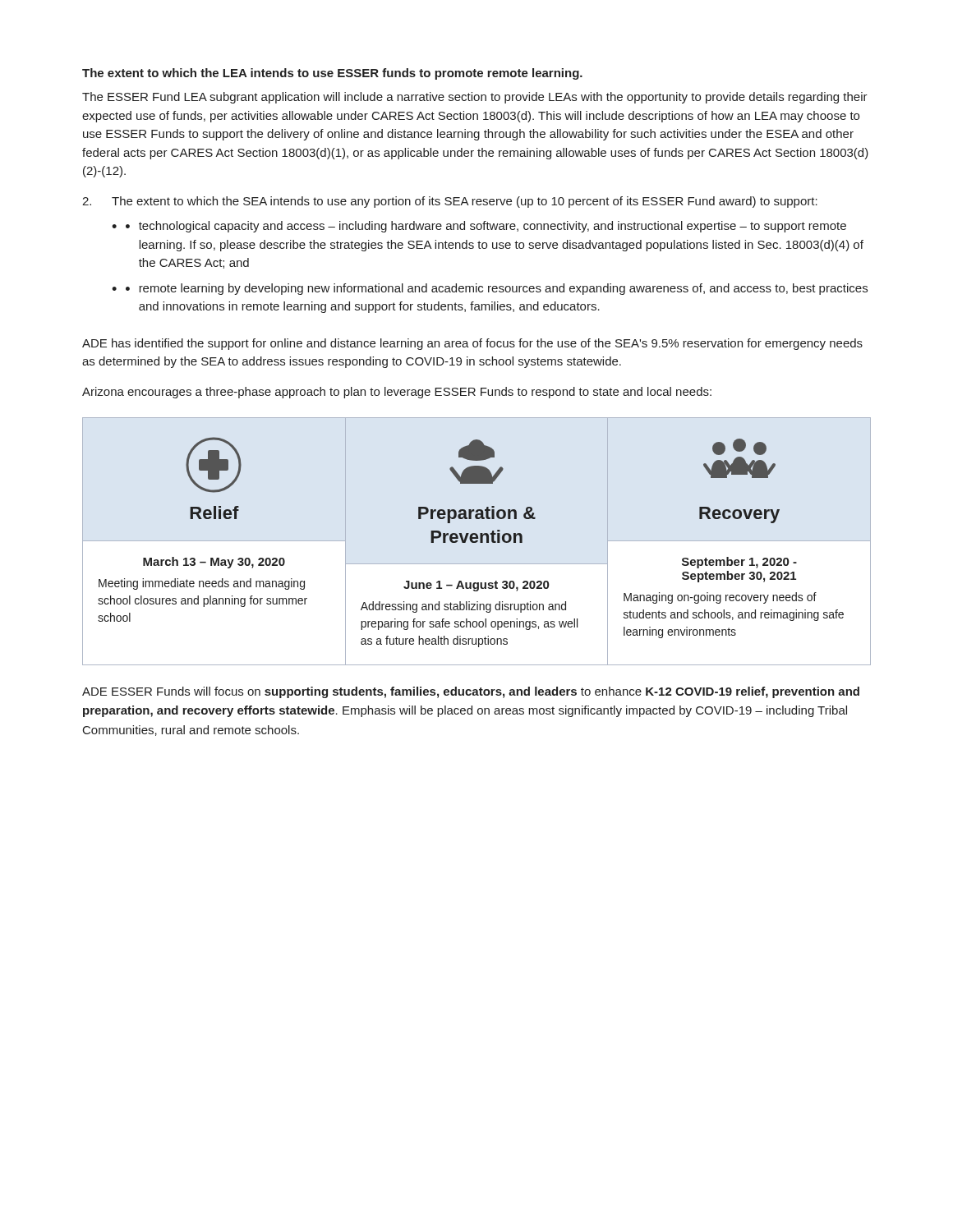
Task: Point to the block beginning "2. The extent to which the"
Action: point(476,257)
